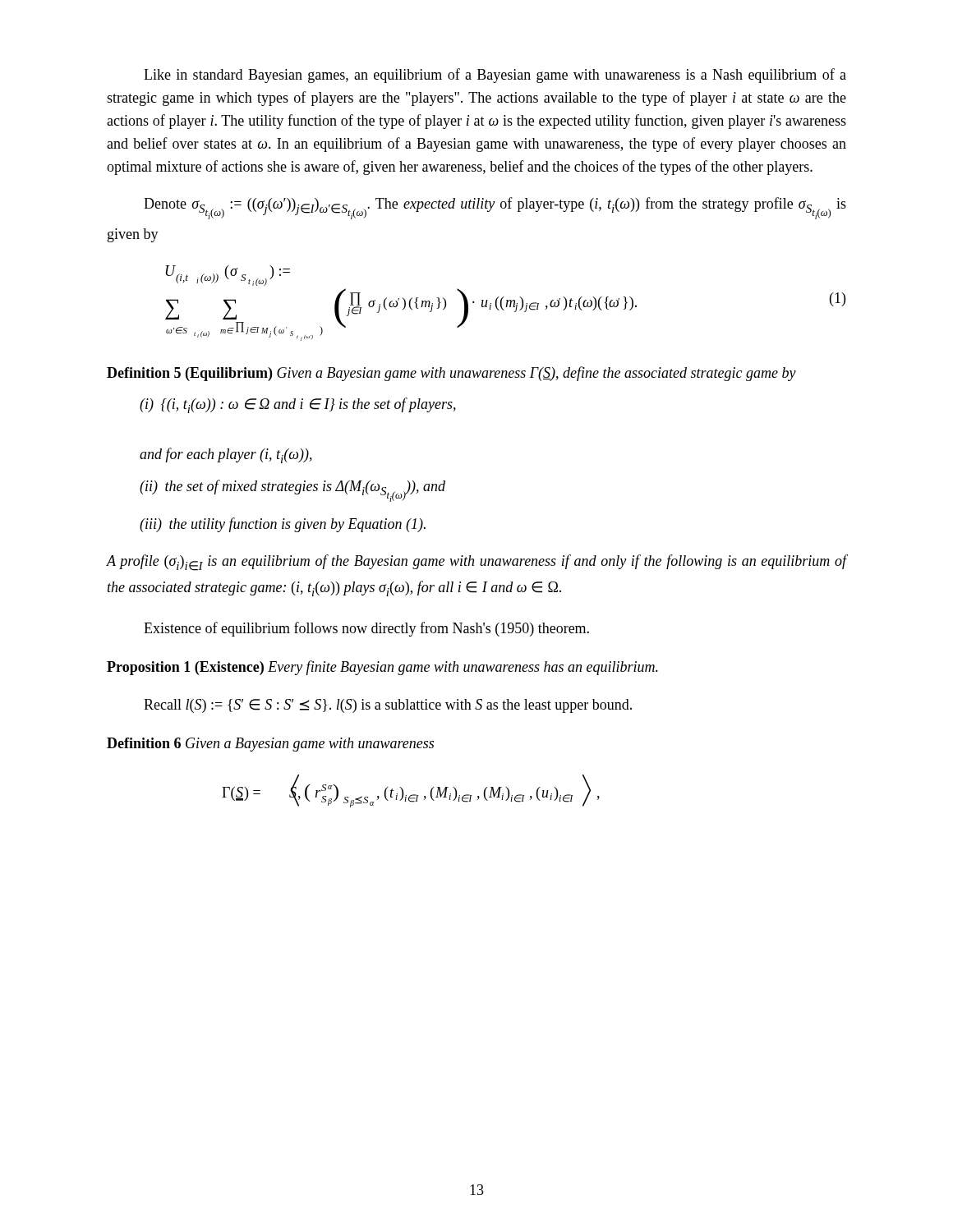Find the block on this page that starts "Denote σSti(ω) := ((σj(ω′))j∈I)ω′∈Sti(ω)."
The image size is (953, 1232).
coord(495,208)
